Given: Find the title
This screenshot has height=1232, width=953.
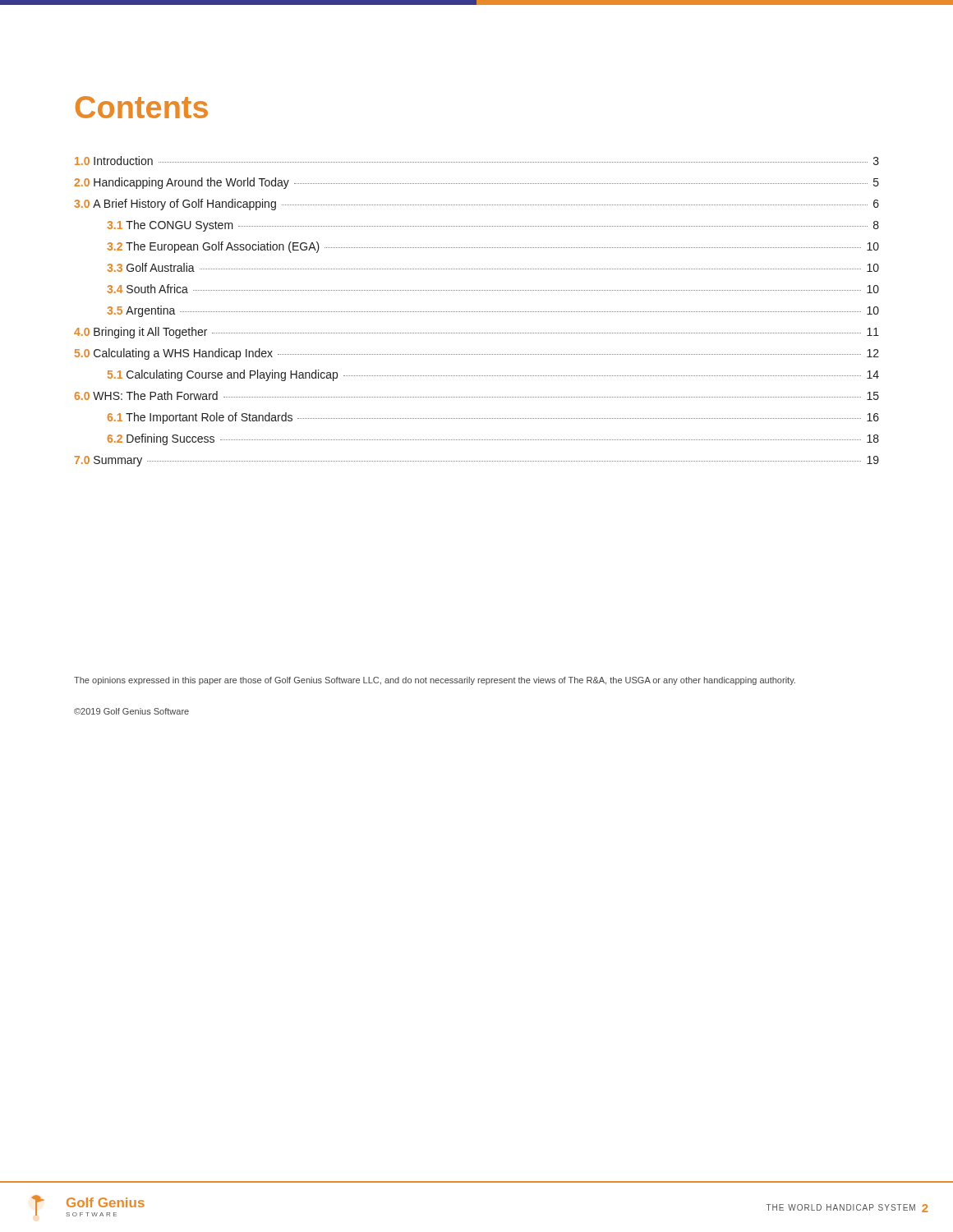Looking at the screenshot, I should [142, 108].
